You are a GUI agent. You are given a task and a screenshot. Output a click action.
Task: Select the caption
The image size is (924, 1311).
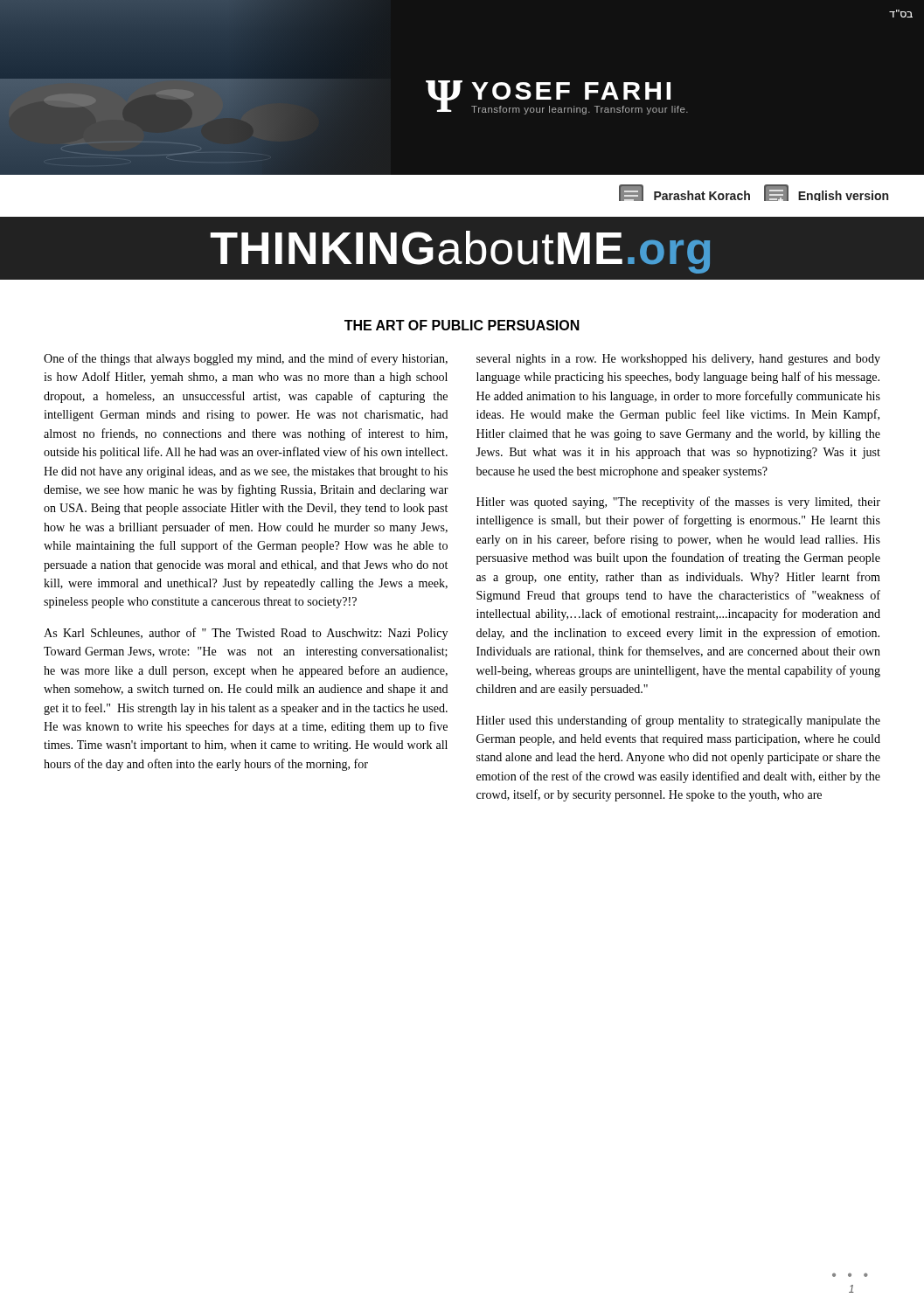point(753,196)
